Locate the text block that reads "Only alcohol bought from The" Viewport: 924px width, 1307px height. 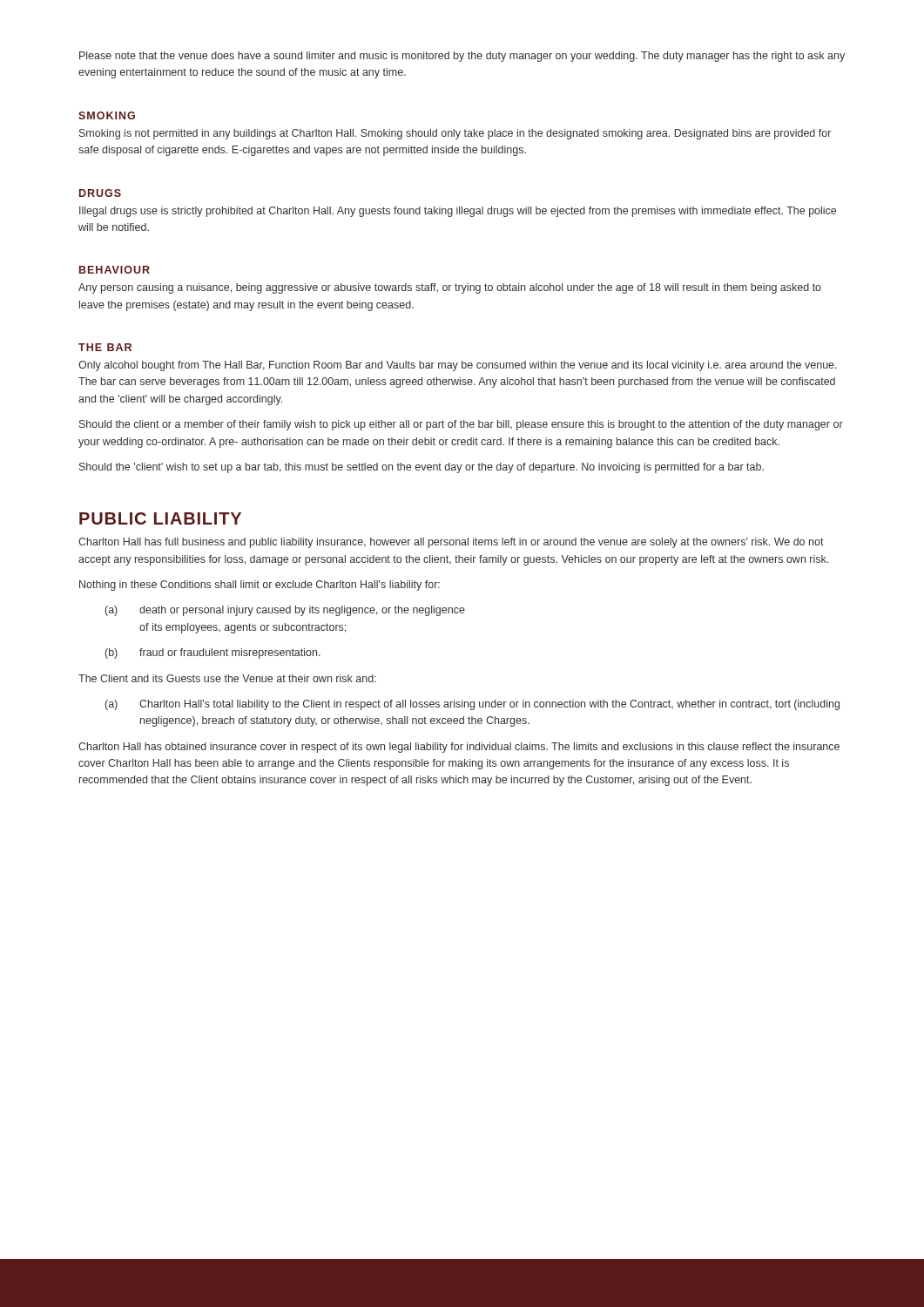coord(462,383)
